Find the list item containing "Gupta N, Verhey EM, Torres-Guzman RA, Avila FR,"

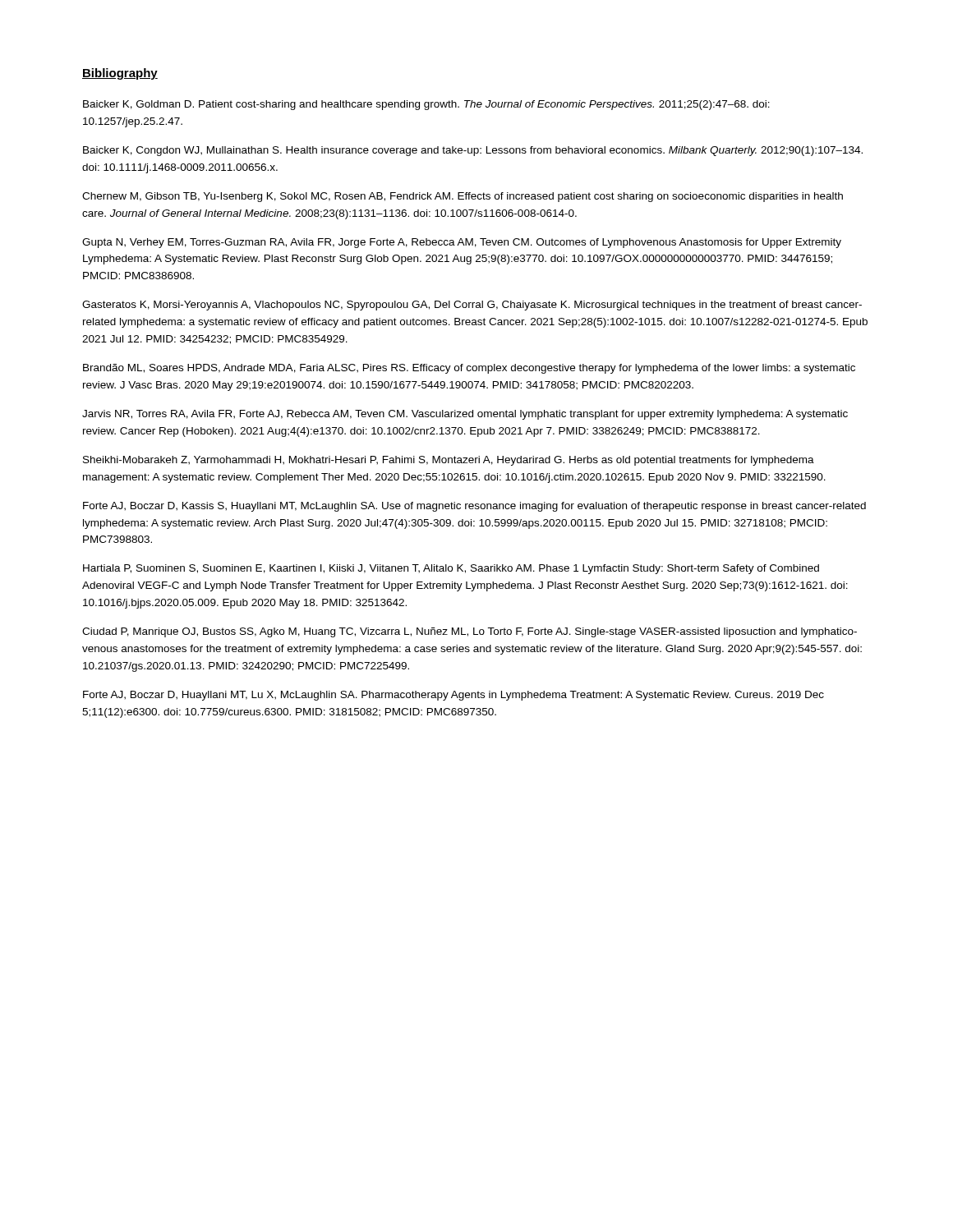coord(462,259)
